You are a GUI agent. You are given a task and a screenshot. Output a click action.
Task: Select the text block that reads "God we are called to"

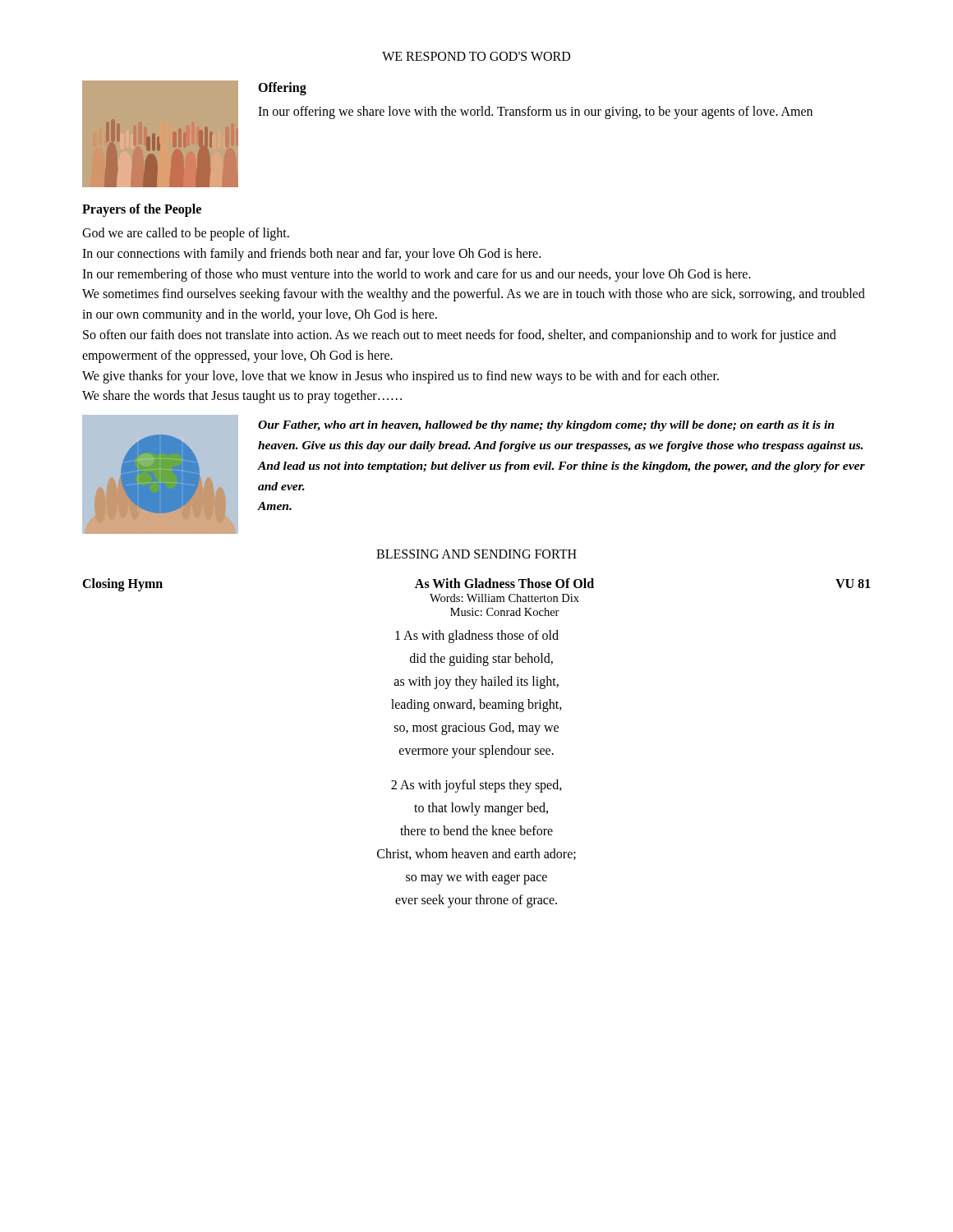pyautogui.click(x=186, y=234)
